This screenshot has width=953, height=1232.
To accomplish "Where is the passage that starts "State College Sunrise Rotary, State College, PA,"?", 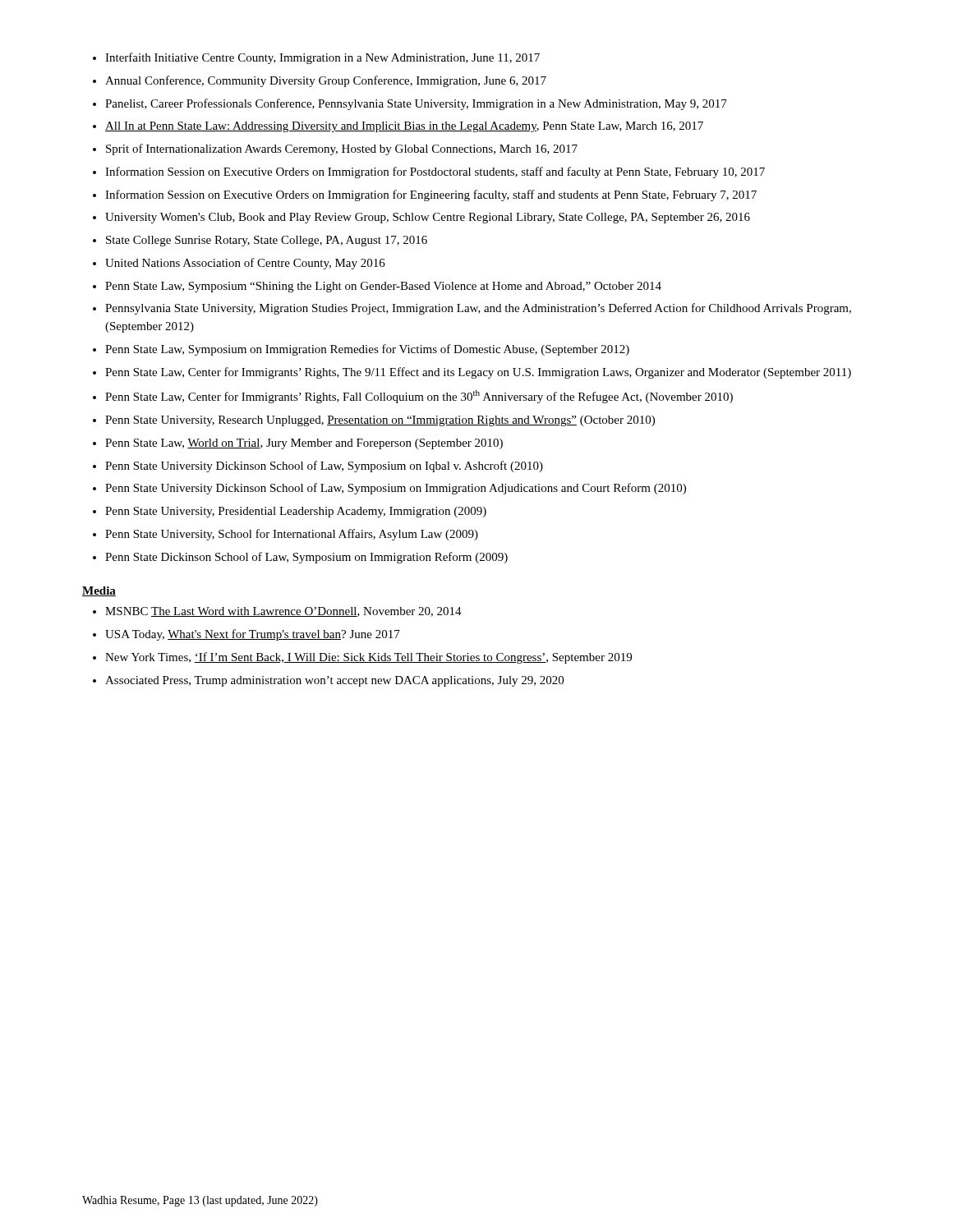I will pyautogui.click(x=266, y=240).
